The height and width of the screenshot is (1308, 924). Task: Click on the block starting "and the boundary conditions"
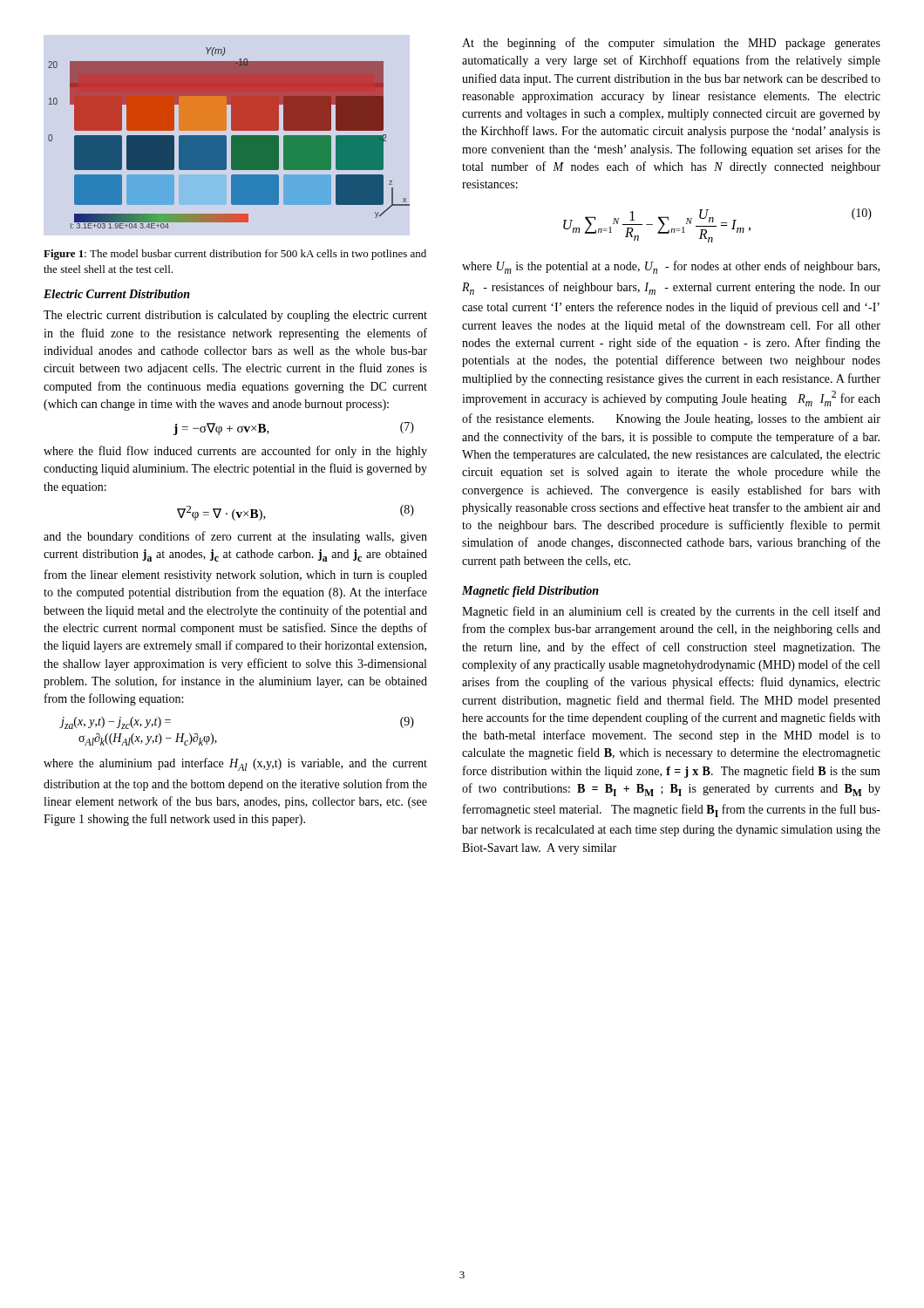point(235,618)
